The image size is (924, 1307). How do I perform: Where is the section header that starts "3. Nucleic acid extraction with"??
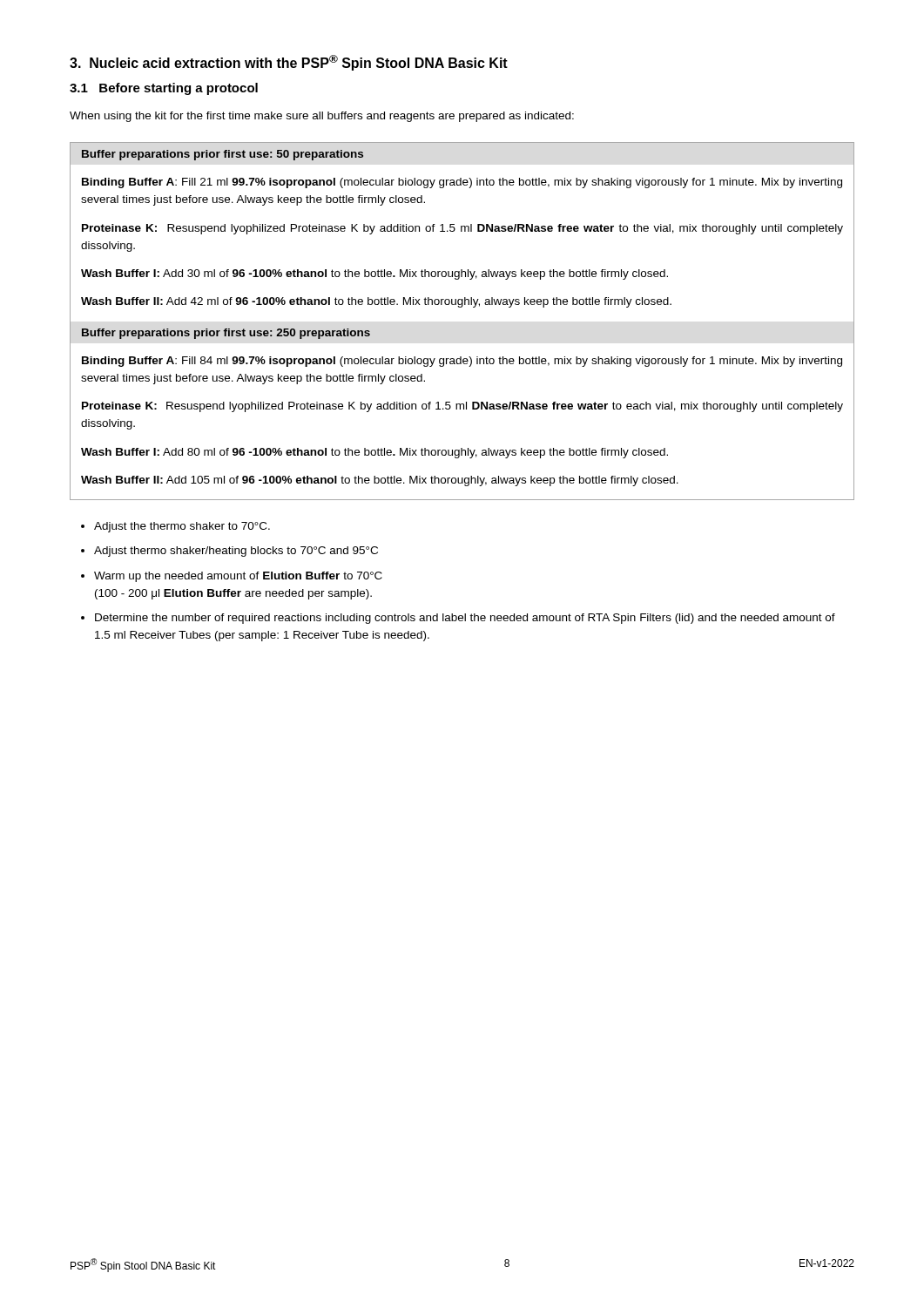click(x=462, y=62)
